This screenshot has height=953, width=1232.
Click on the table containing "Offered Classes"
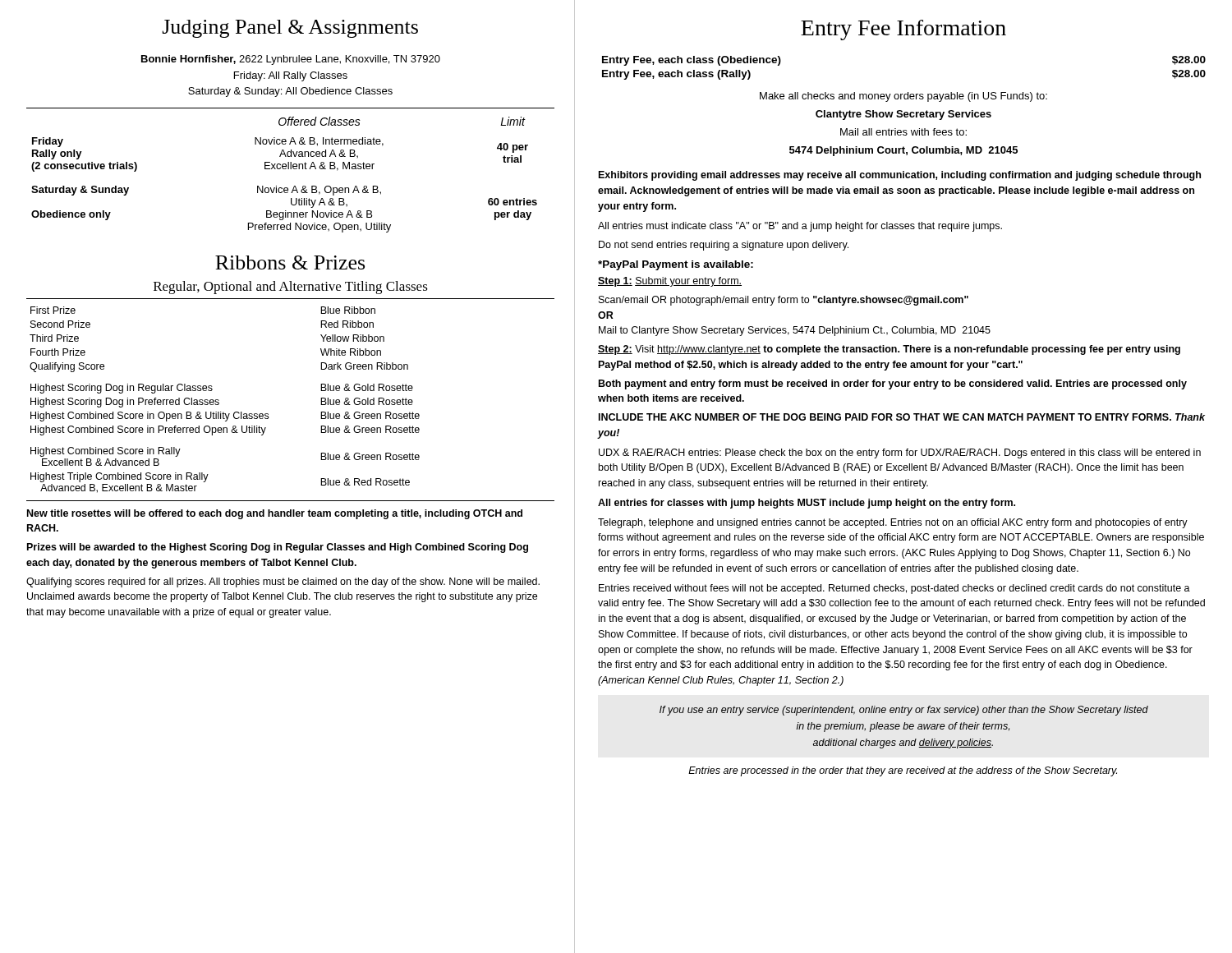290,174
